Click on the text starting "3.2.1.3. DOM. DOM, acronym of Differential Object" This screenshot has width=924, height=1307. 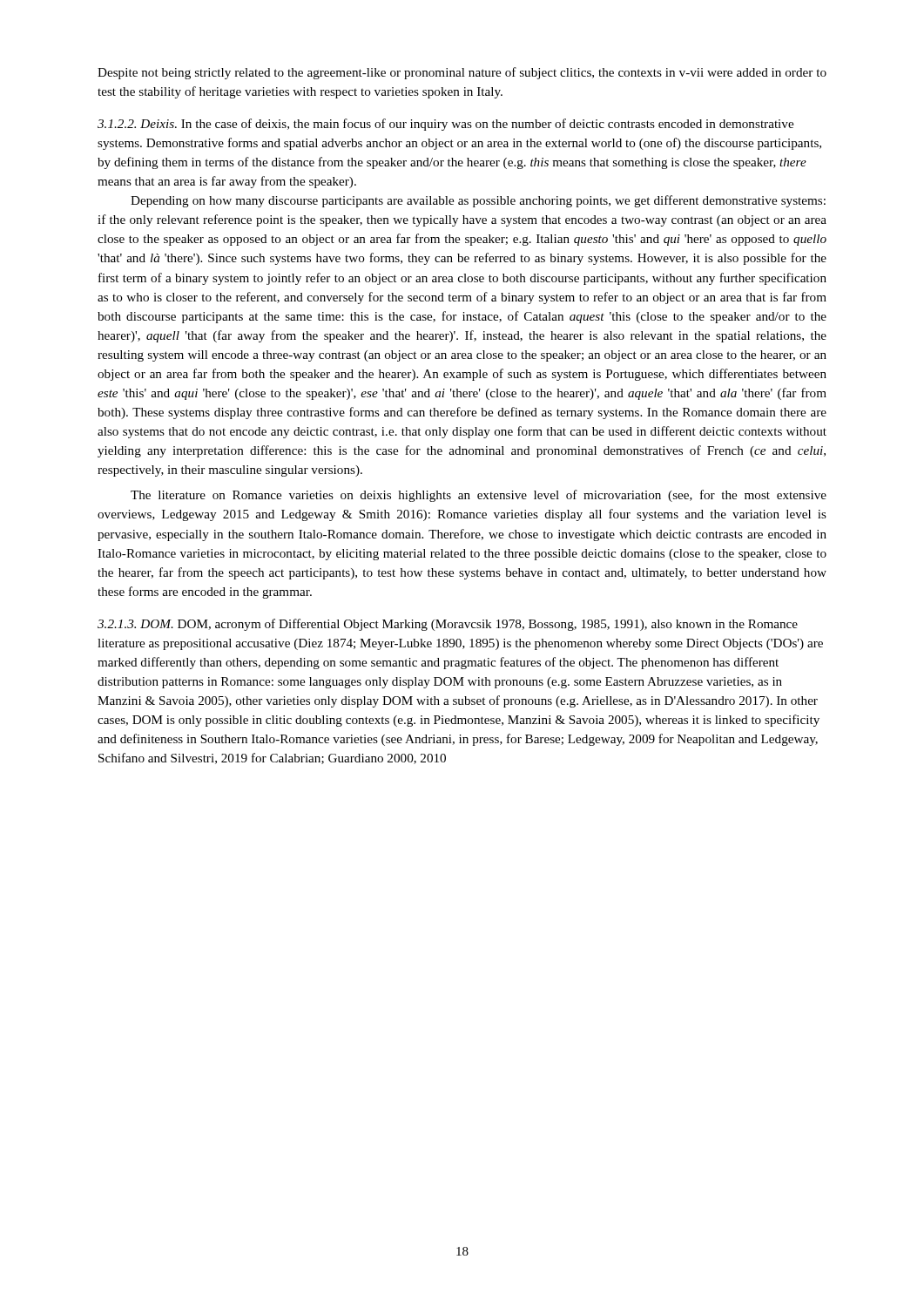pos(462,691)
